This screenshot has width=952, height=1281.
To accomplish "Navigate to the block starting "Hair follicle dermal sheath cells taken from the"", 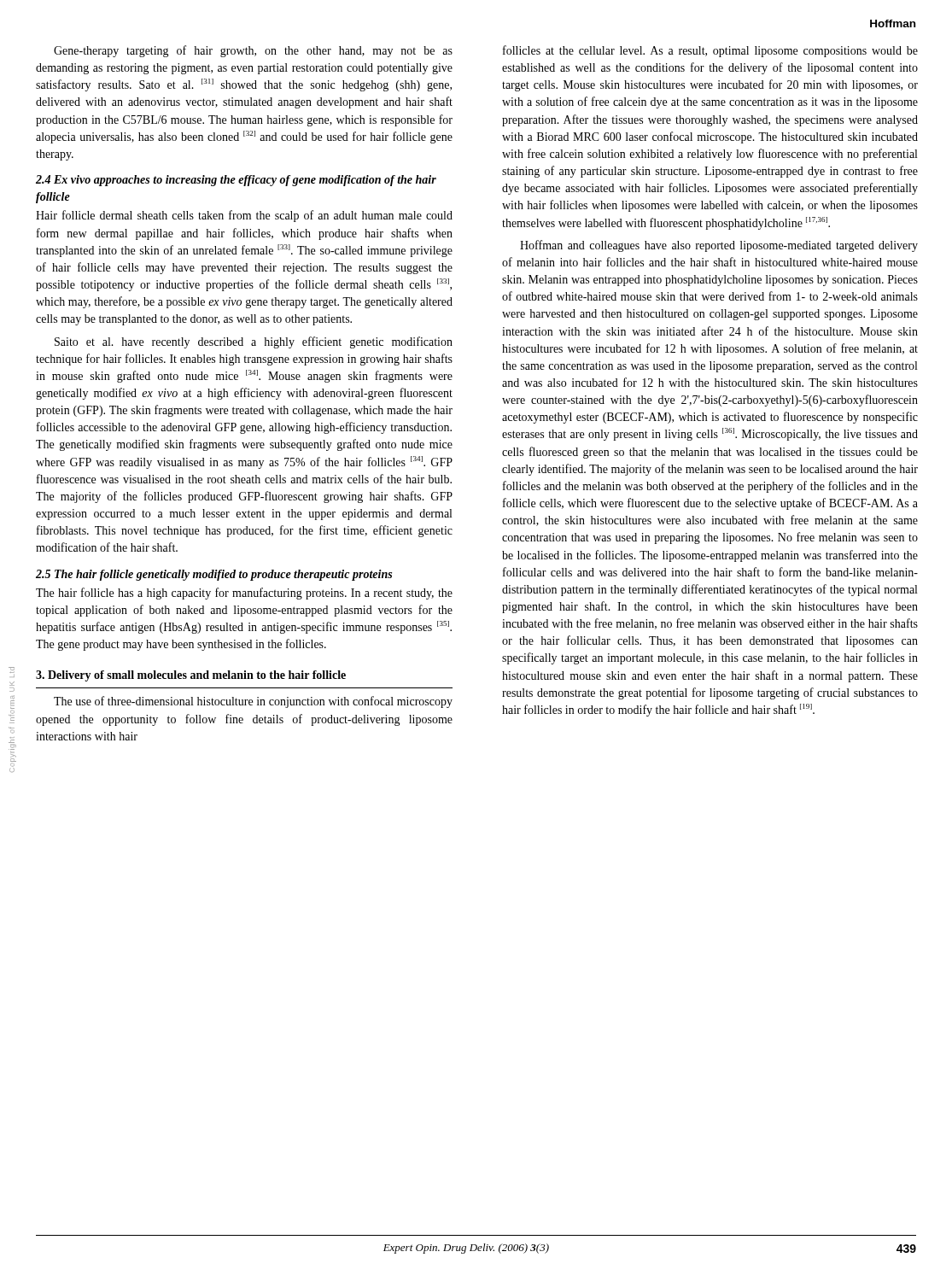I will coord(244,383).
